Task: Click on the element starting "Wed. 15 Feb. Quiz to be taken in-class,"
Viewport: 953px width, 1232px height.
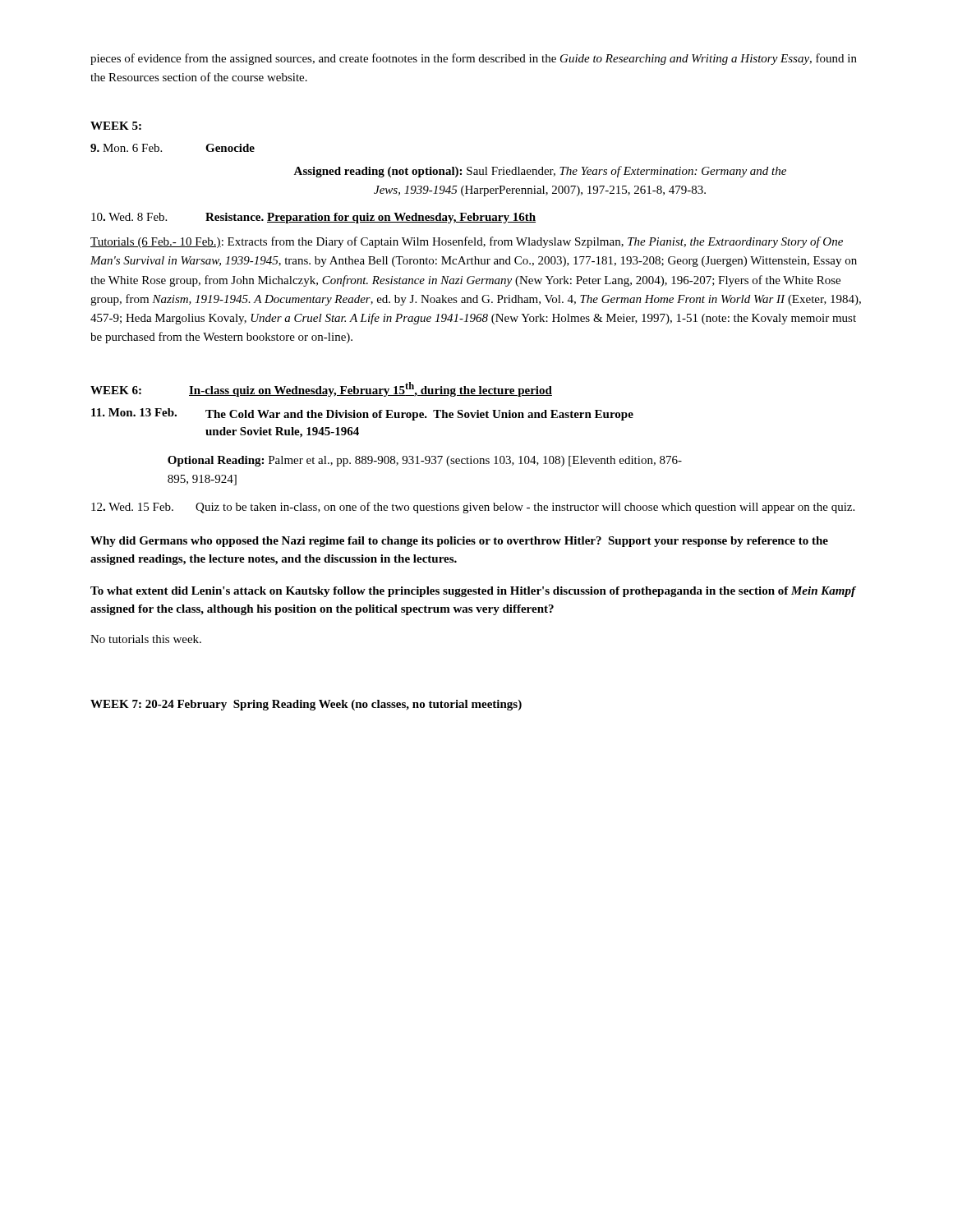Action: [473, 507]
